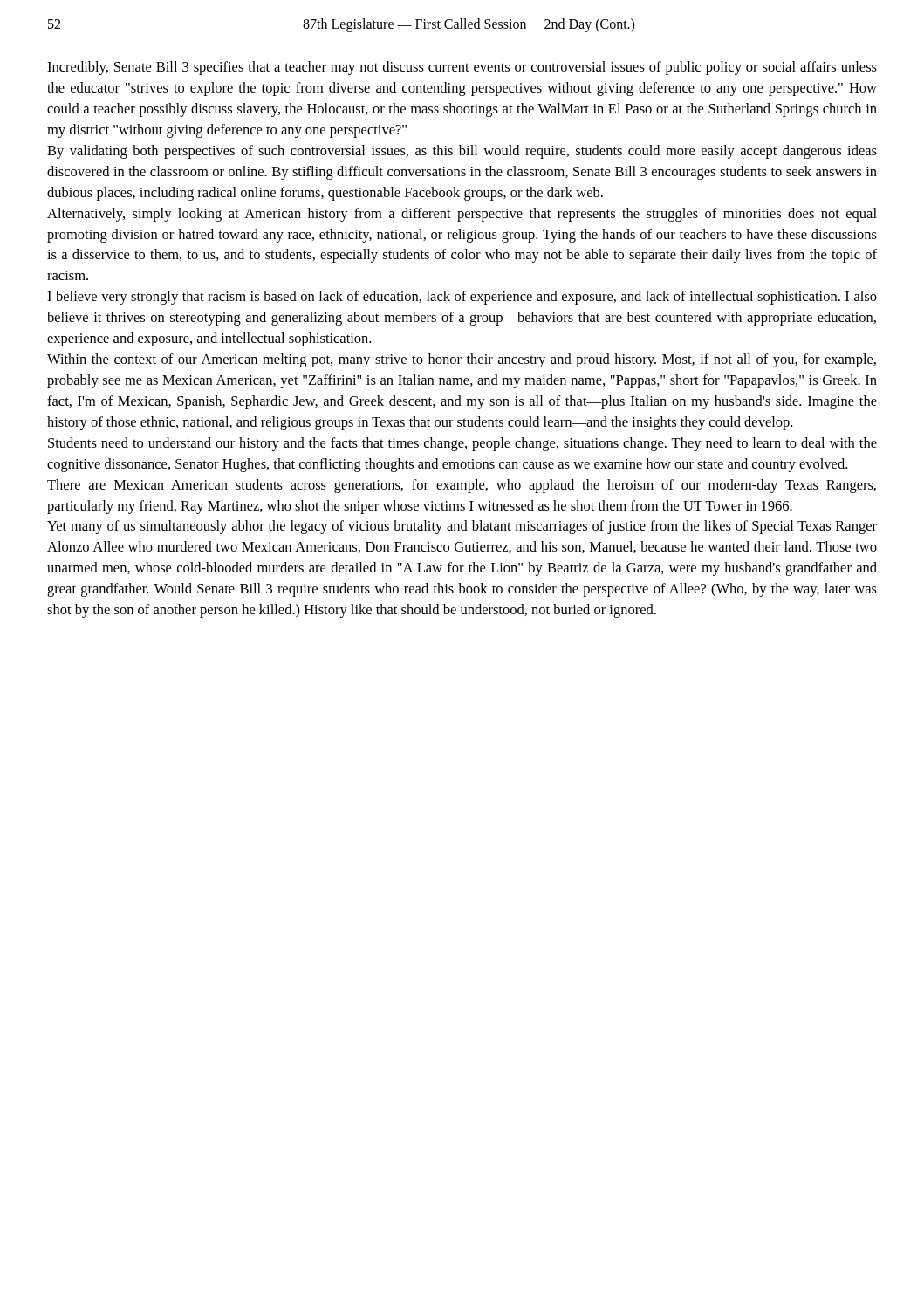
Task: Navigate to the text block starting "Students need to understand our history"
Action: click(462, 454)
